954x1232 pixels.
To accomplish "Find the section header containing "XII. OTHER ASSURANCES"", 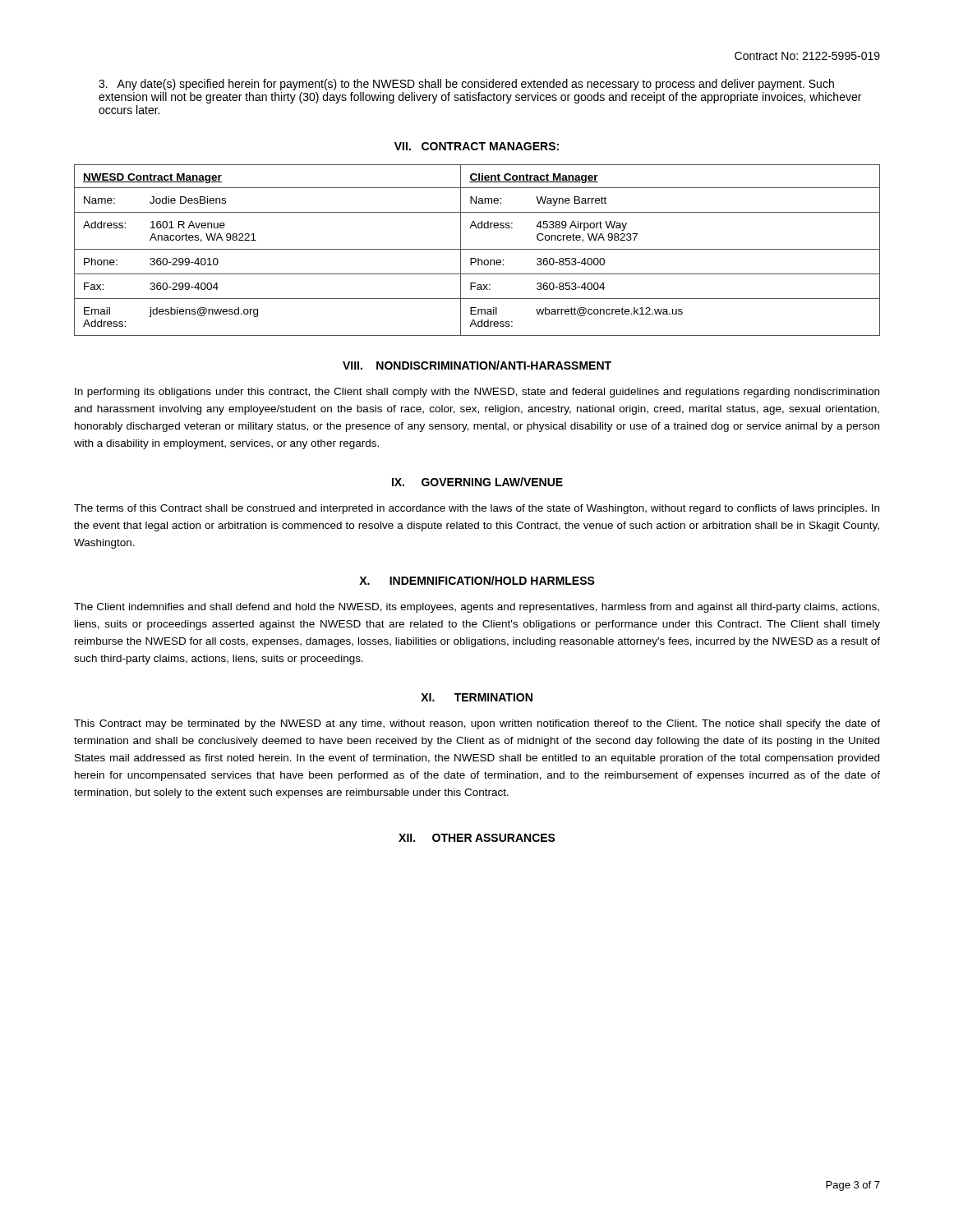I will tap(477, 838).
